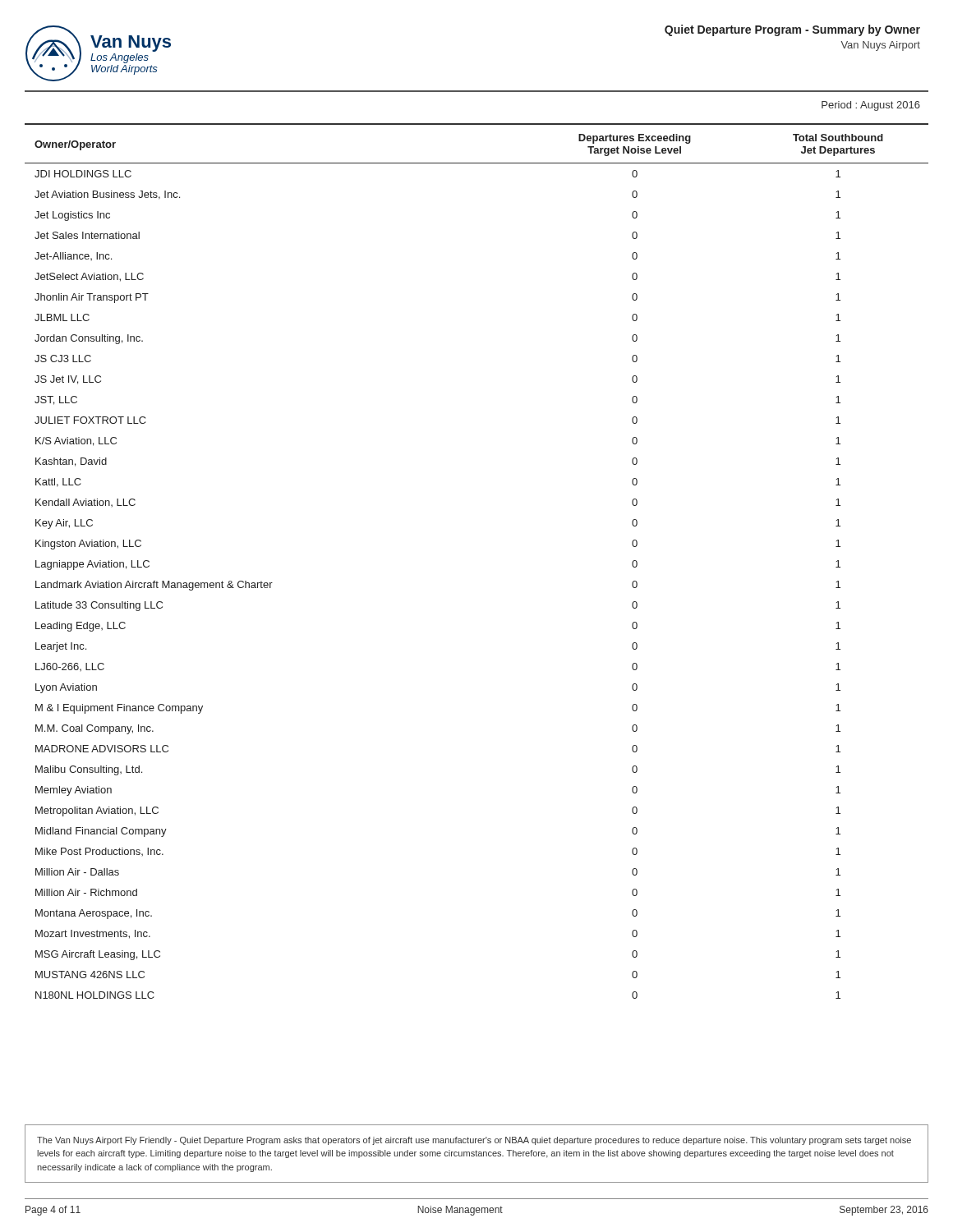Locate the table with the text "Jet-Alliance, Inc."
Viewport: 953px width, 1232px height.
tap(476, 564)
